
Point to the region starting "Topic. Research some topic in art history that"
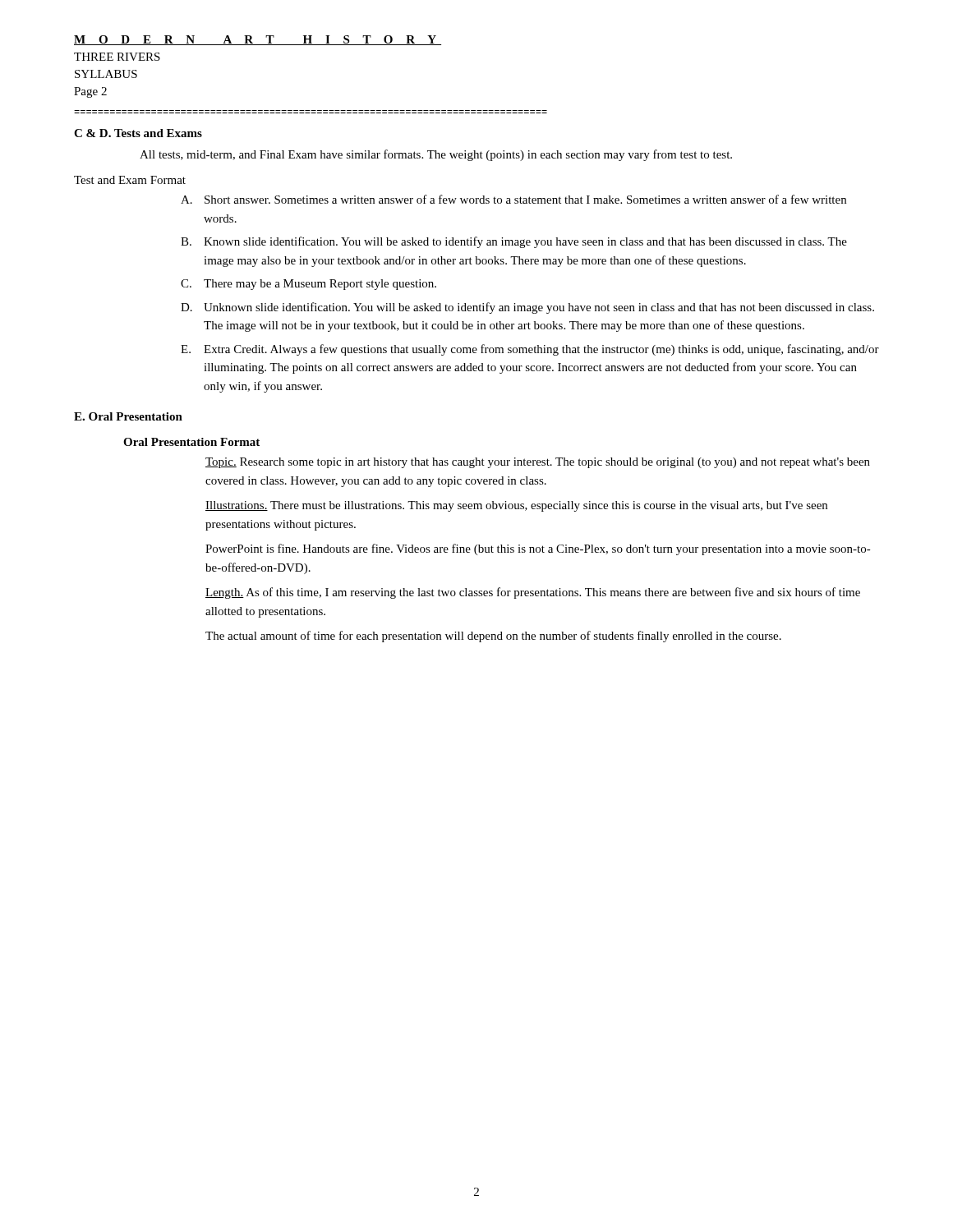click(x=538, y=471)
